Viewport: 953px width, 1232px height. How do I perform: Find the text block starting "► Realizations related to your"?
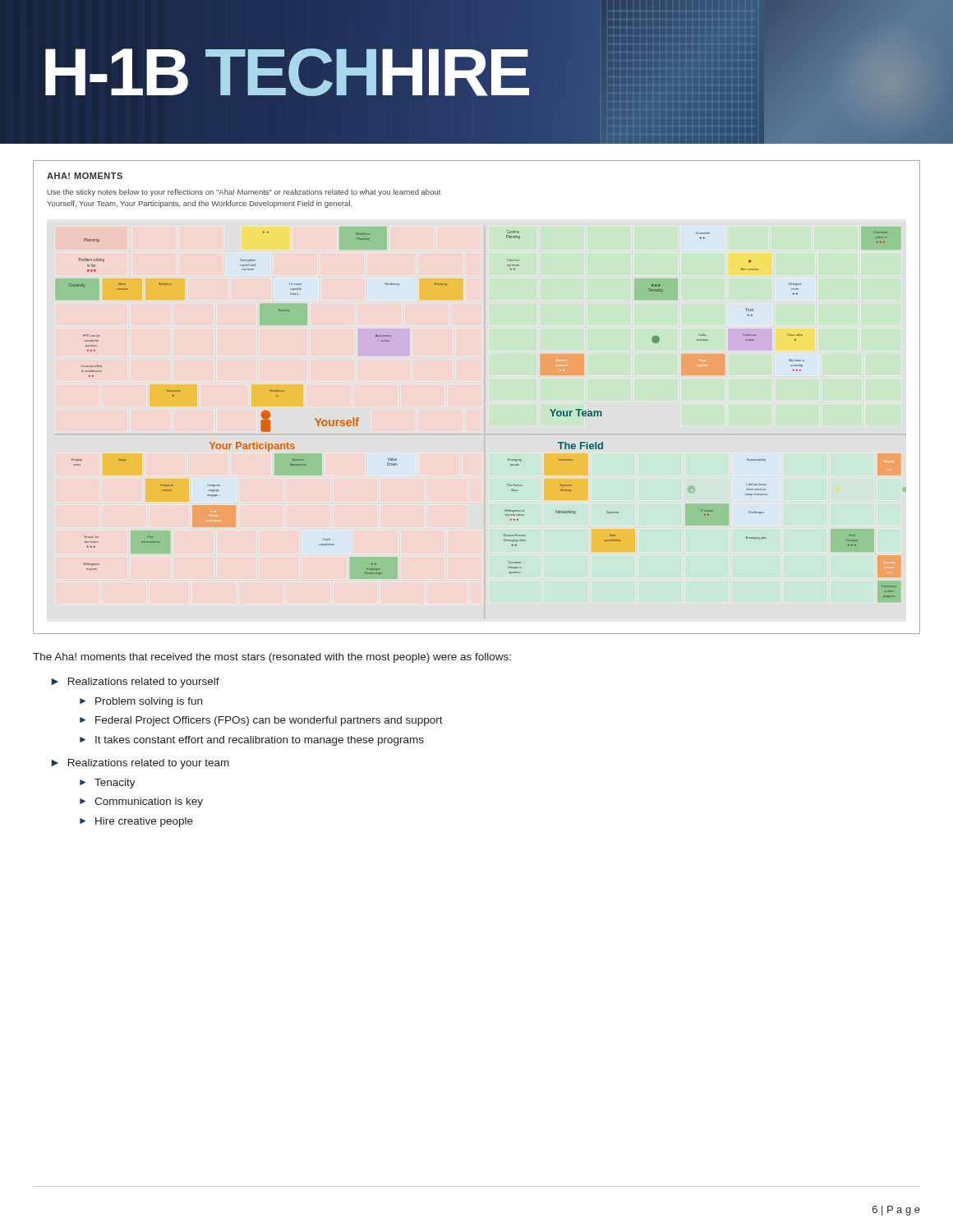click(x=139, y=763)
